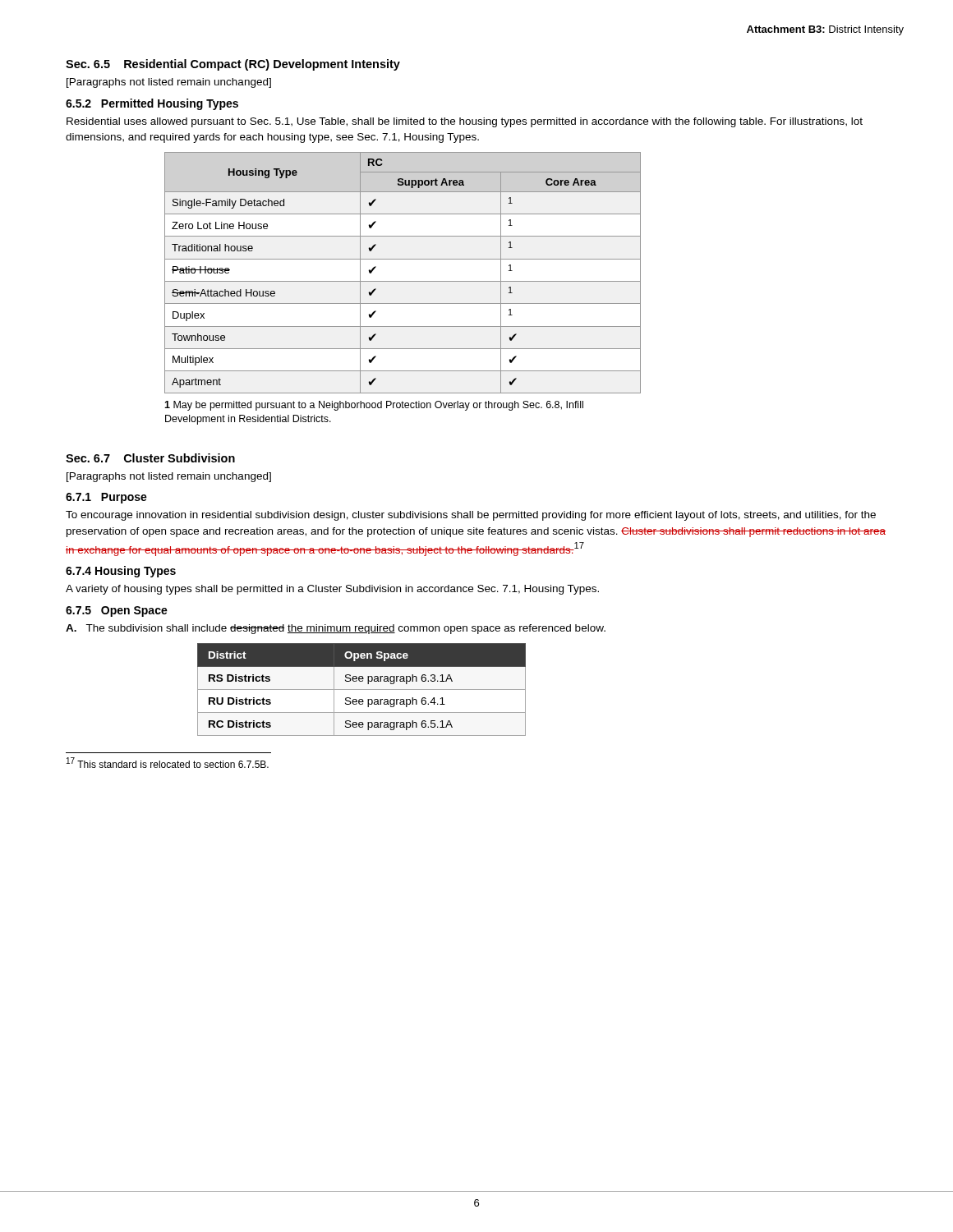Point to "6.7.5 Open Space"
Viewport: 953px width, 1232px height.
[x=117, y=610]
